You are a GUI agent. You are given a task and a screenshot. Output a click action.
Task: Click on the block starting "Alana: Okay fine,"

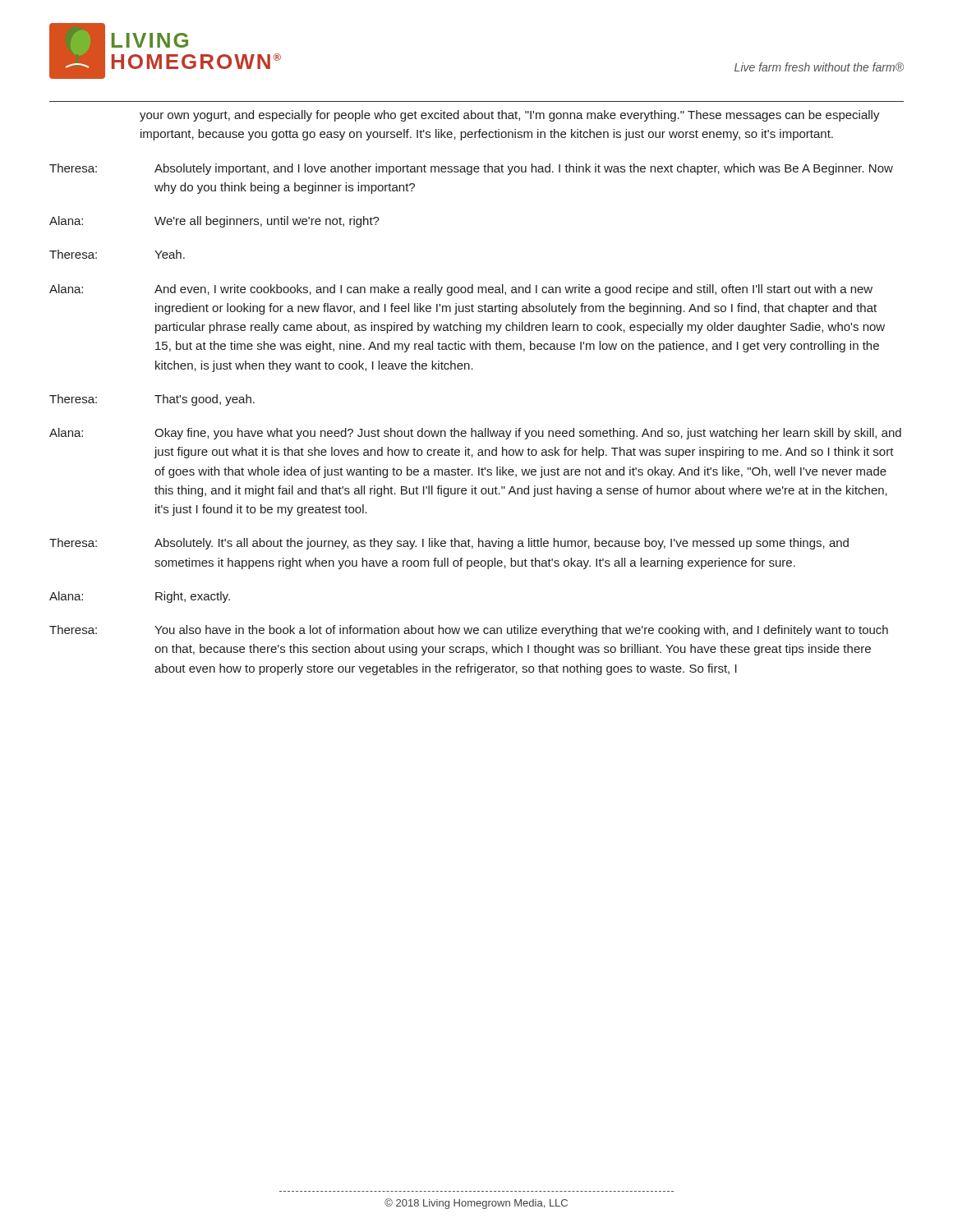476,471
